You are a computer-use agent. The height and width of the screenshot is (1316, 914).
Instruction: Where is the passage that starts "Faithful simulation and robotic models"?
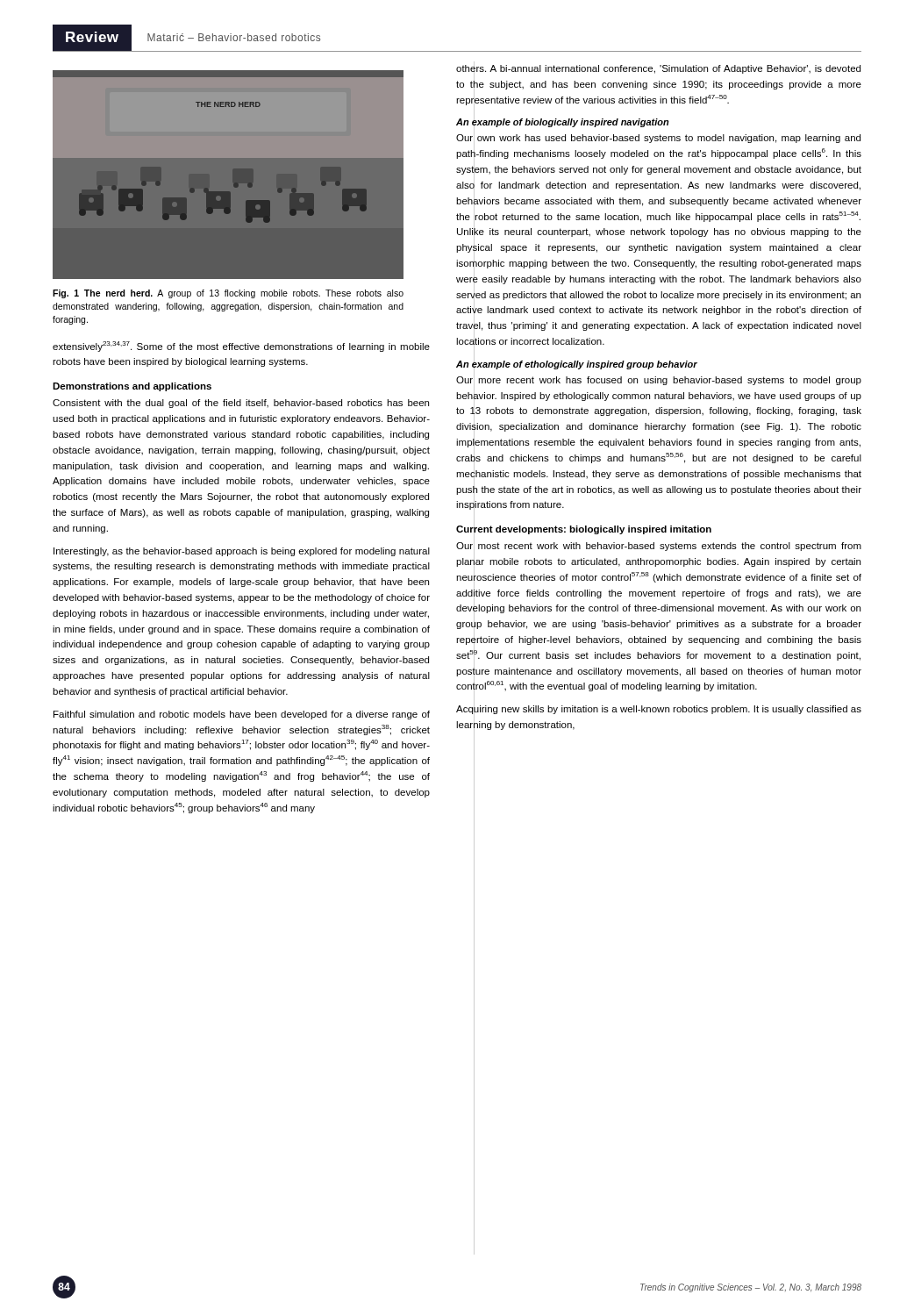[x=241, y=762]
